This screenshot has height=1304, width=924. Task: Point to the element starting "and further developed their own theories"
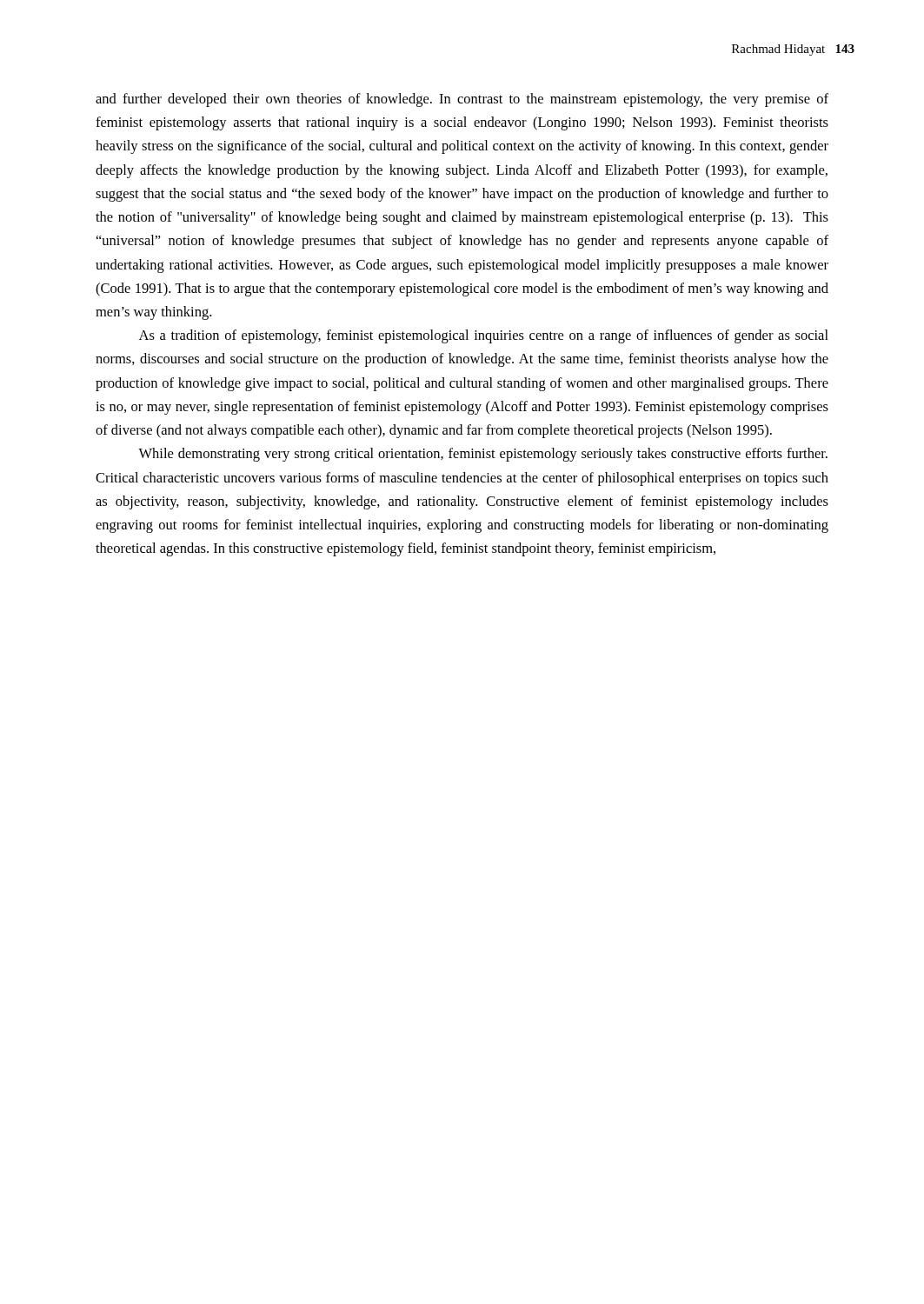pos(462,205)
